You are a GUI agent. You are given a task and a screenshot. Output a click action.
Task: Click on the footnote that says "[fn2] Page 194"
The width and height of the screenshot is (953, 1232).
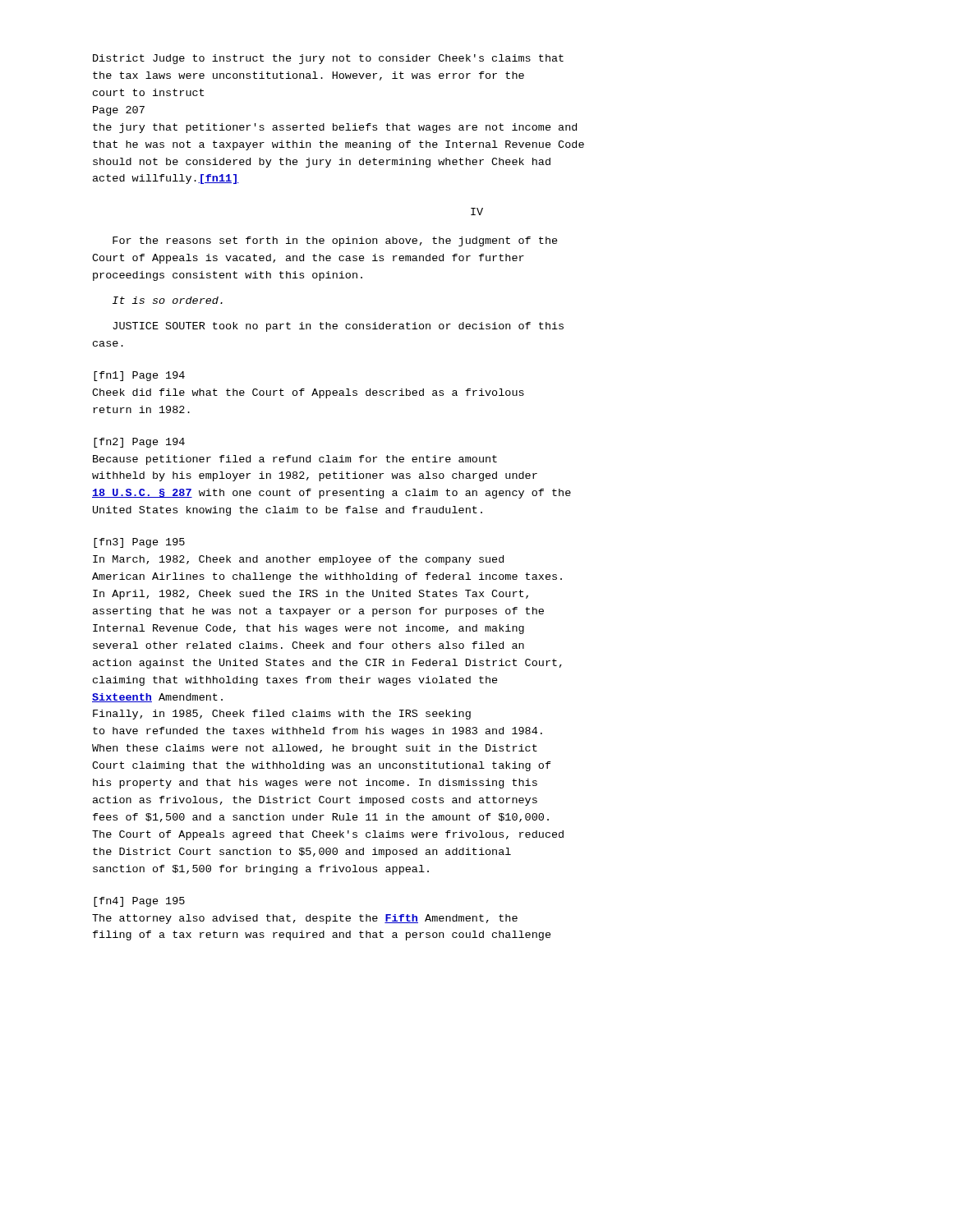coord(332,476)
